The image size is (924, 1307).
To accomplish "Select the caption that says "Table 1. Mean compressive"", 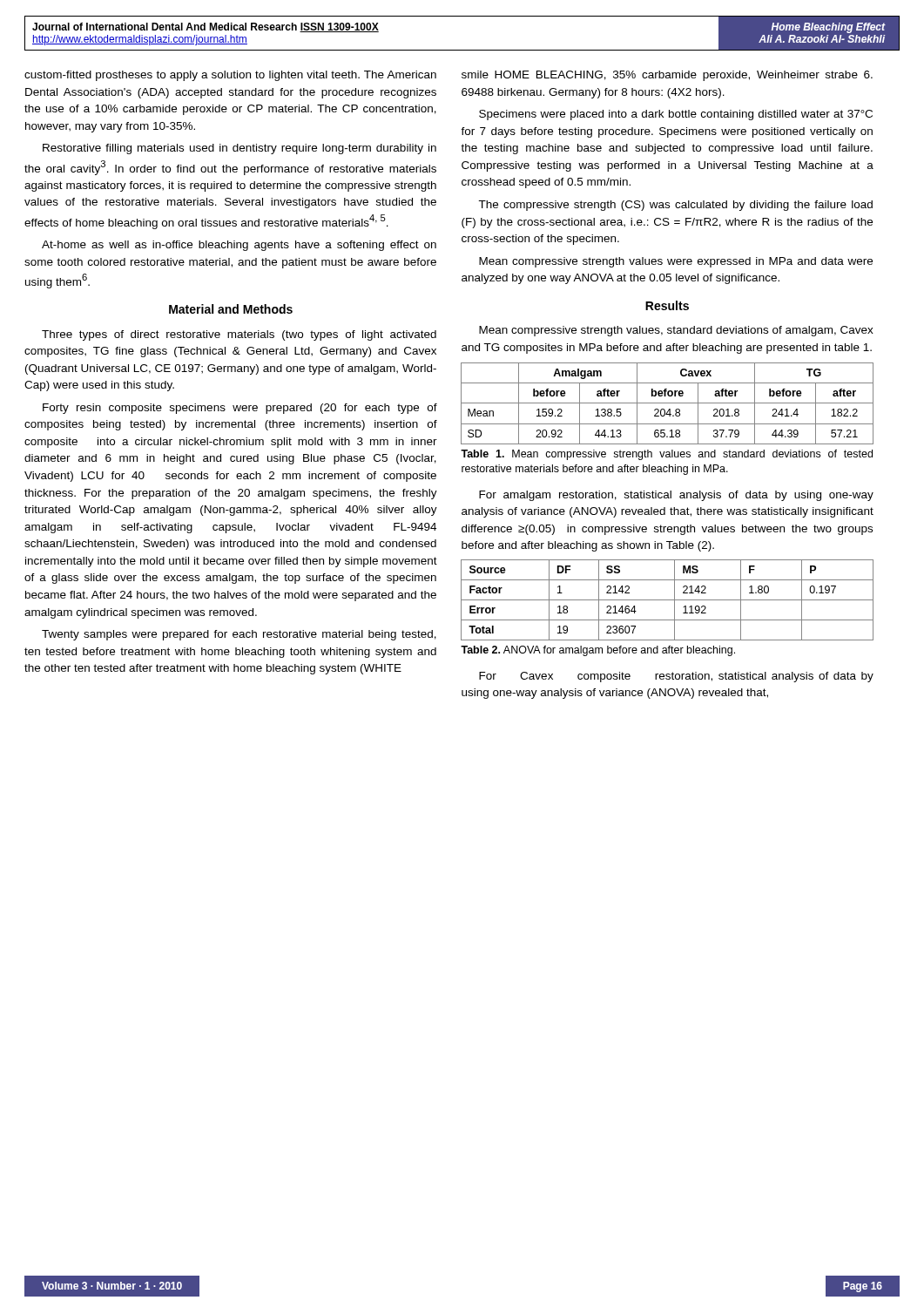I will point(667,461).
